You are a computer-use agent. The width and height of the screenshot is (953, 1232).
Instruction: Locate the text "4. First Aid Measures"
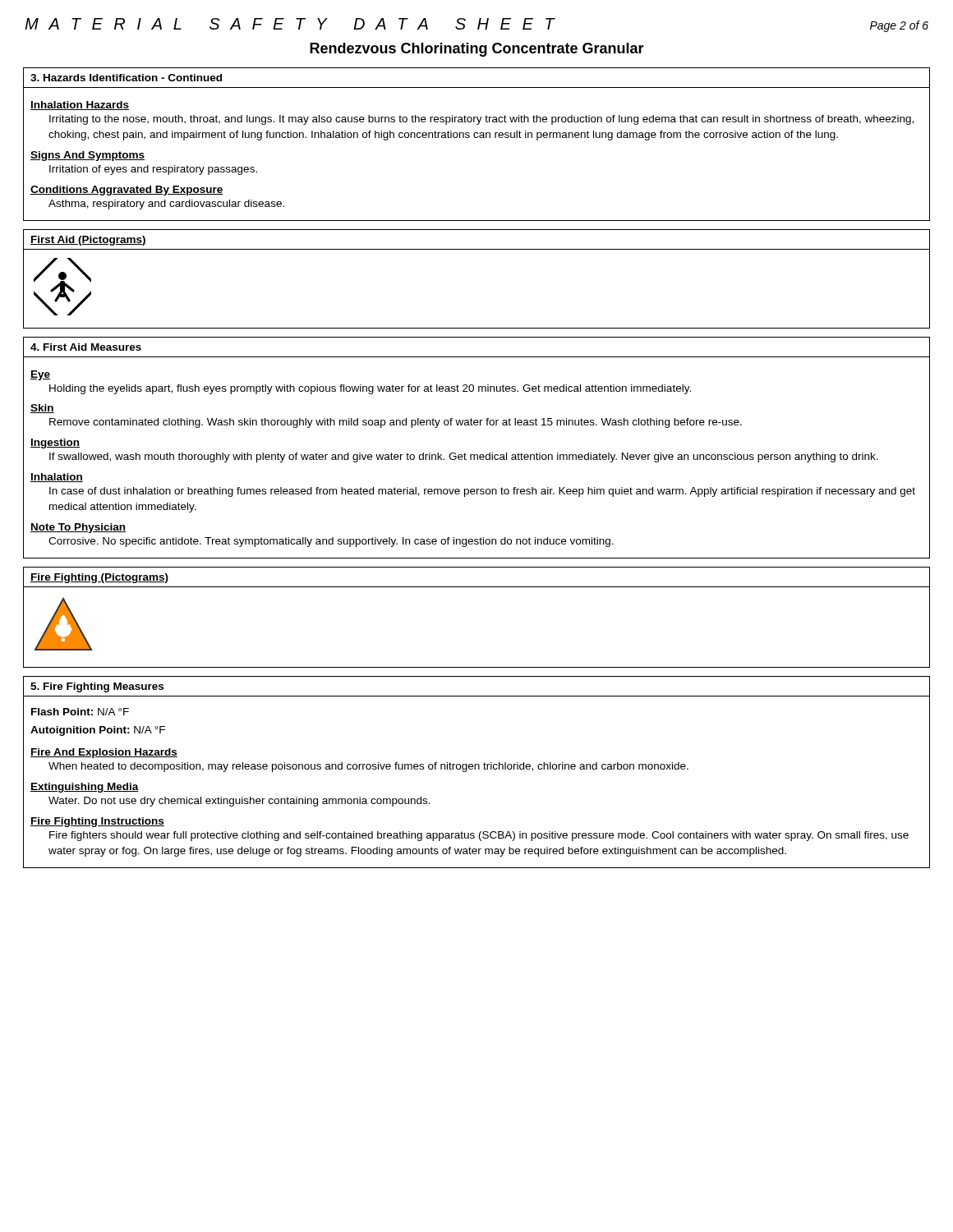click(86, 347)
